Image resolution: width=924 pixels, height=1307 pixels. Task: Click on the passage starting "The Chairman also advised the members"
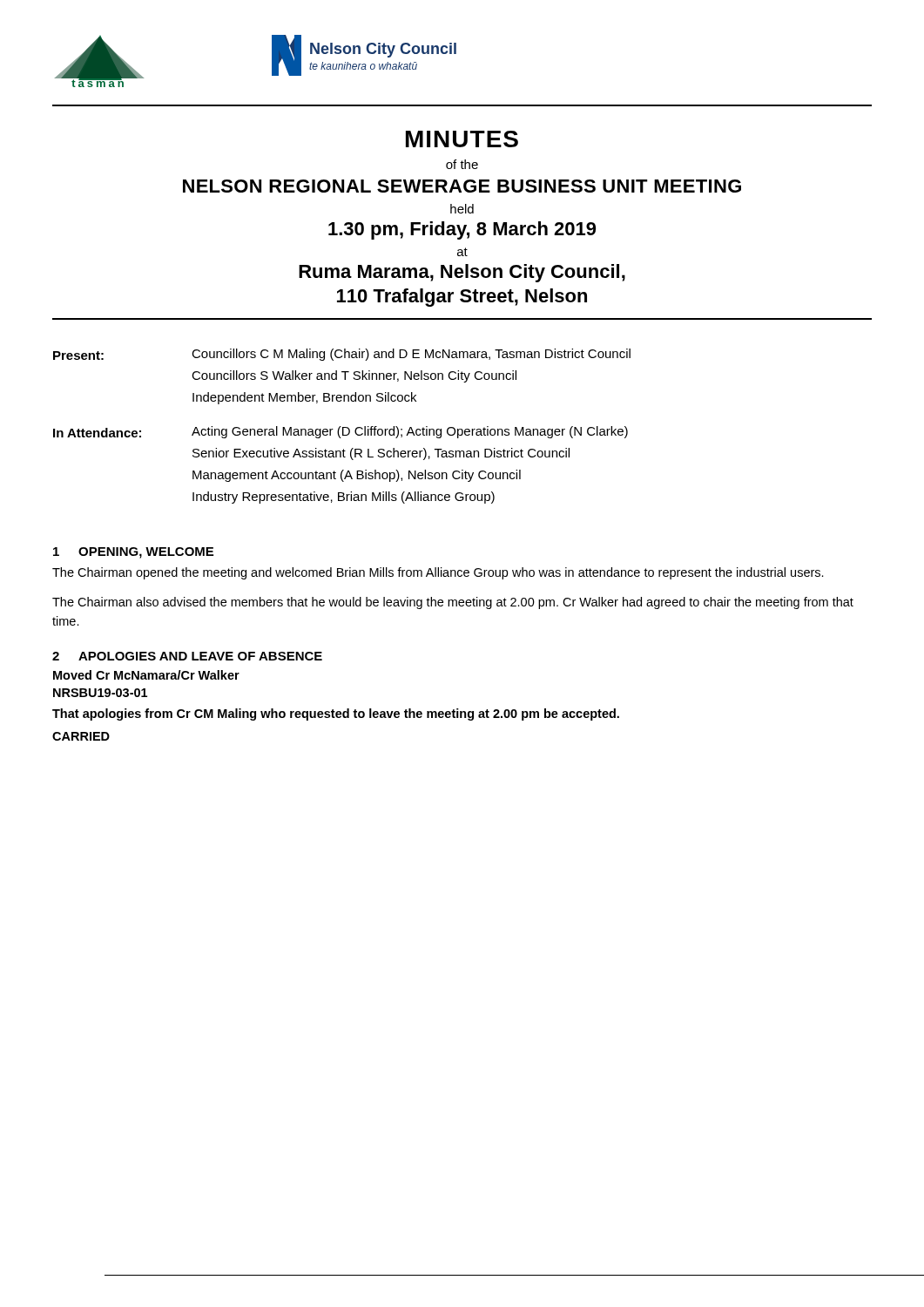tap(453, 611)
